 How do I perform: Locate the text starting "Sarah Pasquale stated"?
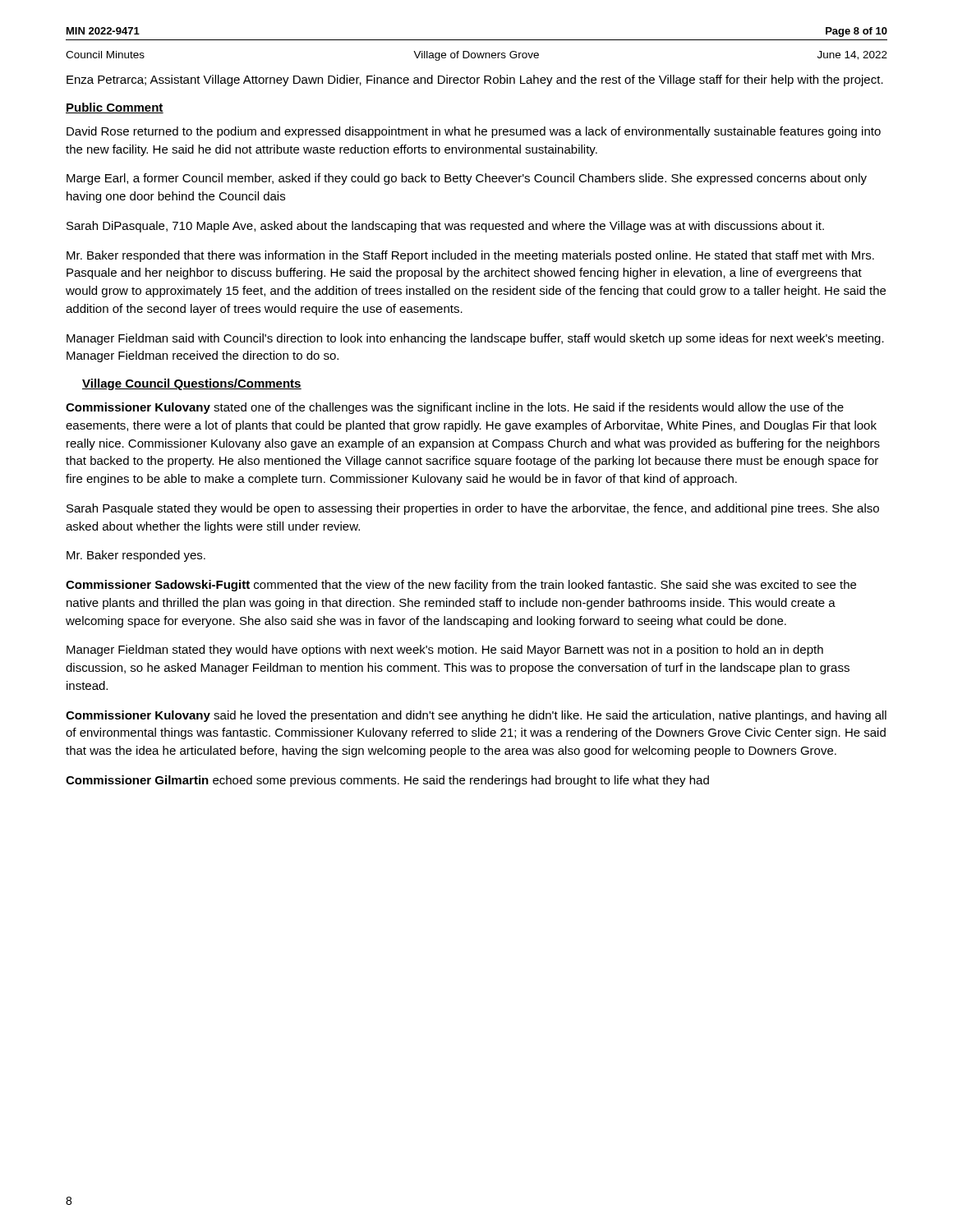(473, 517)
